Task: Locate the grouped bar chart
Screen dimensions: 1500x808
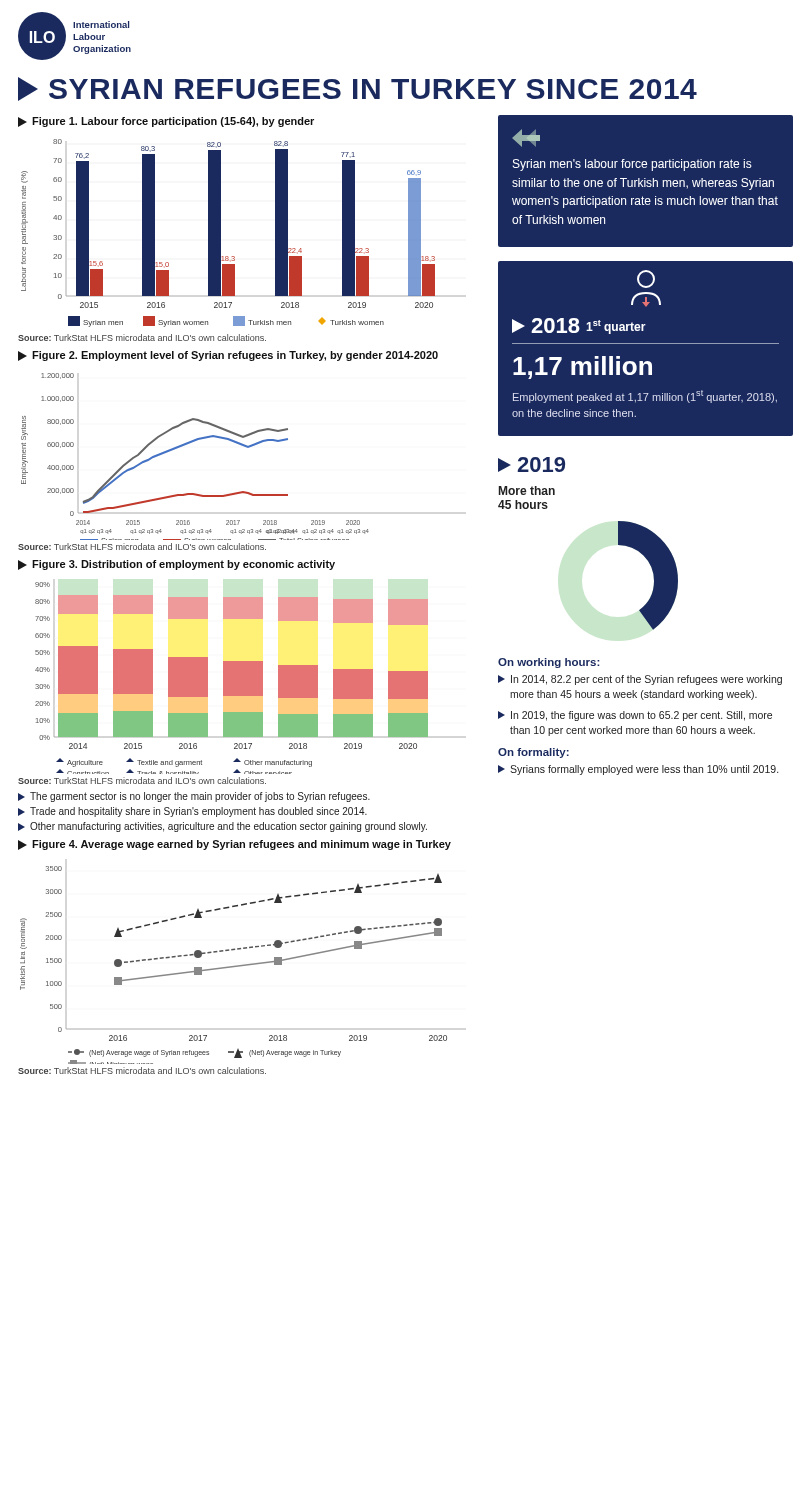Action: tap(246, 231)
